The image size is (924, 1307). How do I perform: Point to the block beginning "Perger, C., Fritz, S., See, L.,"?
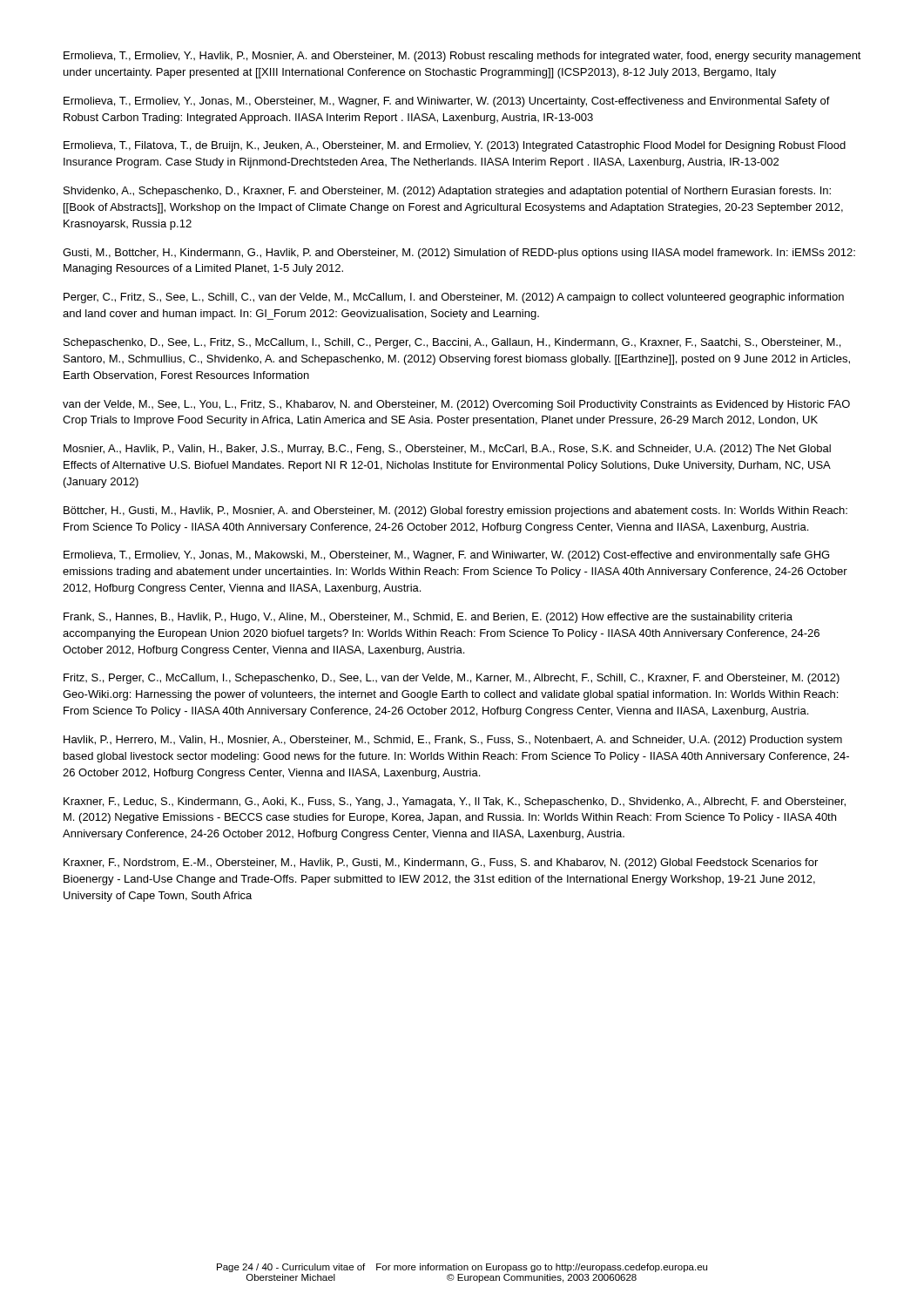(x=453, y=305)
